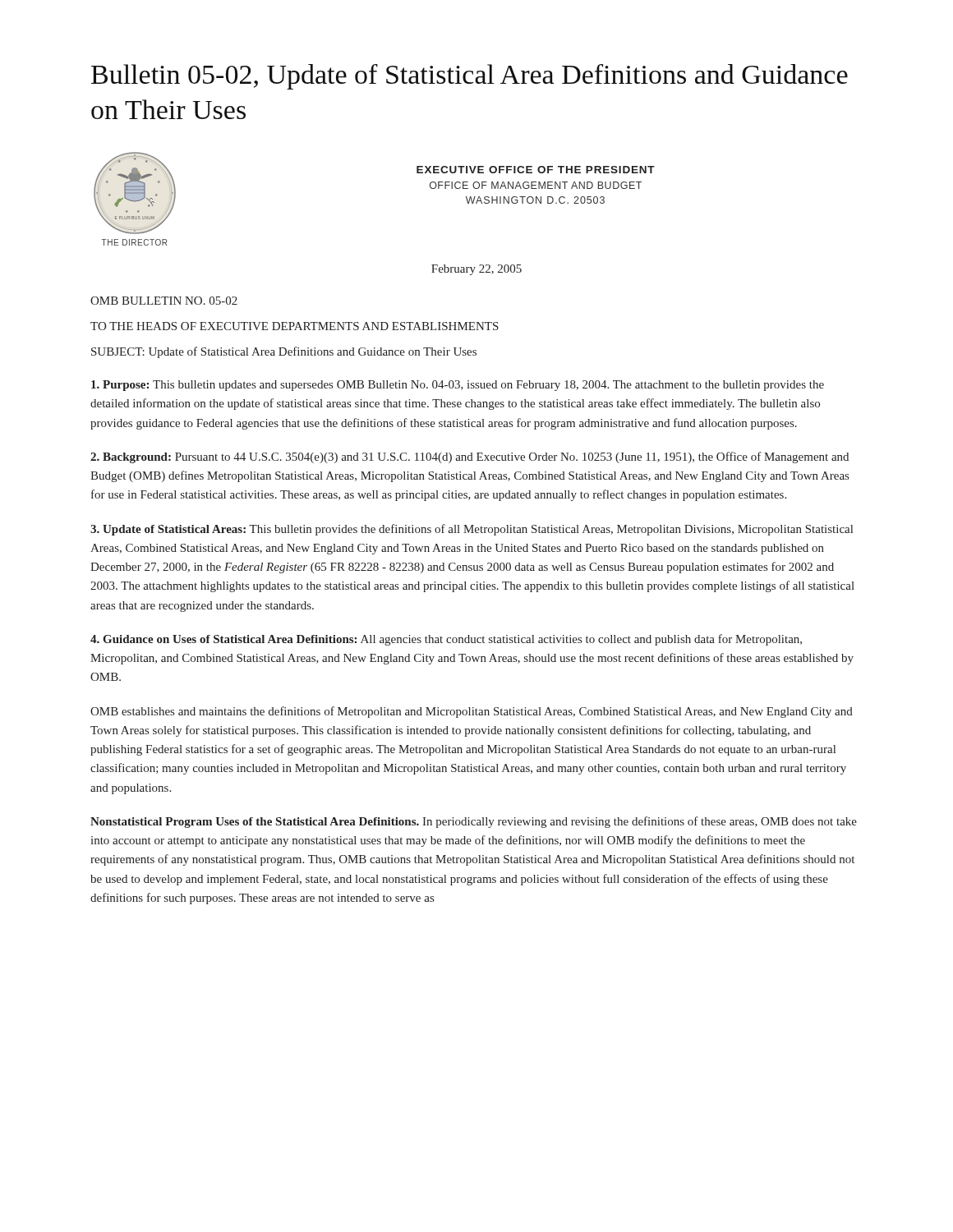Navigate to the text starting "February 22, 2005"
The height and width of the screenshot is (1232, 953).
476,269
